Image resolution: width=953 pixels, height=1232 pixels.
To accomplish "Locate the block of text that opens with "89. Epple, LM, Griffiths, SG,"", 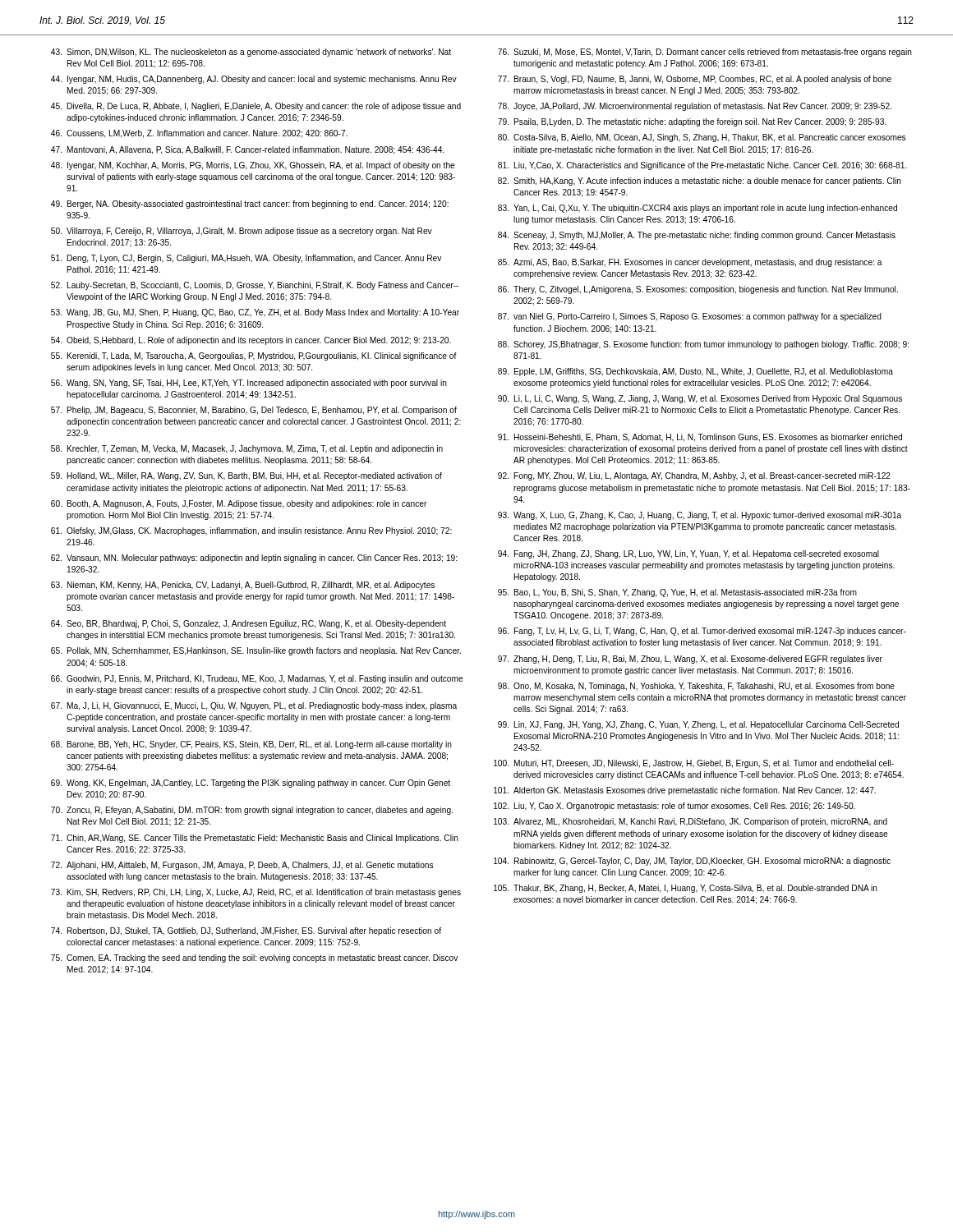I will pyautogui.click(x=700, y=378).
